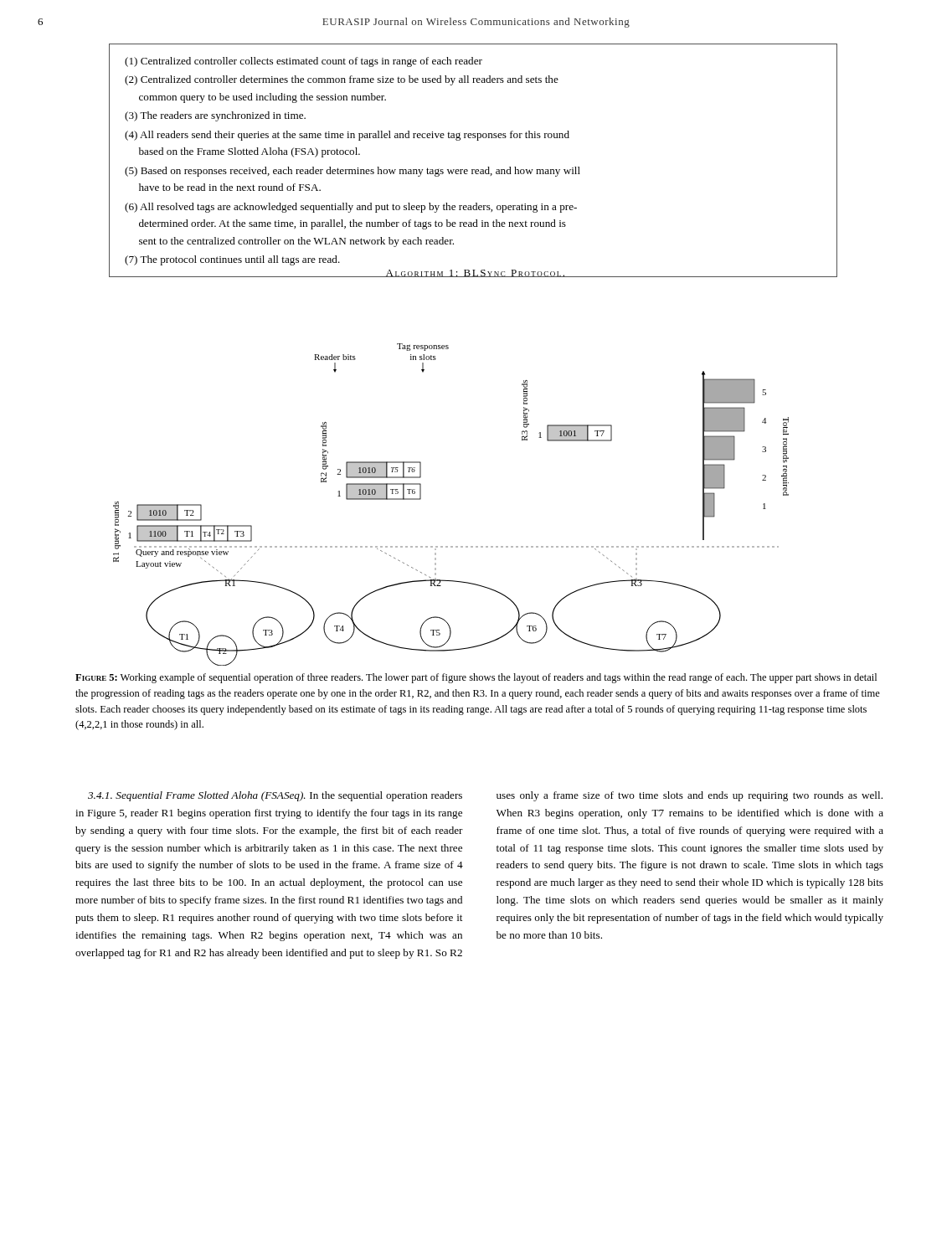Click the caption that begins "Figure 5: Working"
The height and width of the screenshot is (1256, 952).
pyautogui.click(x=478, y=701)
